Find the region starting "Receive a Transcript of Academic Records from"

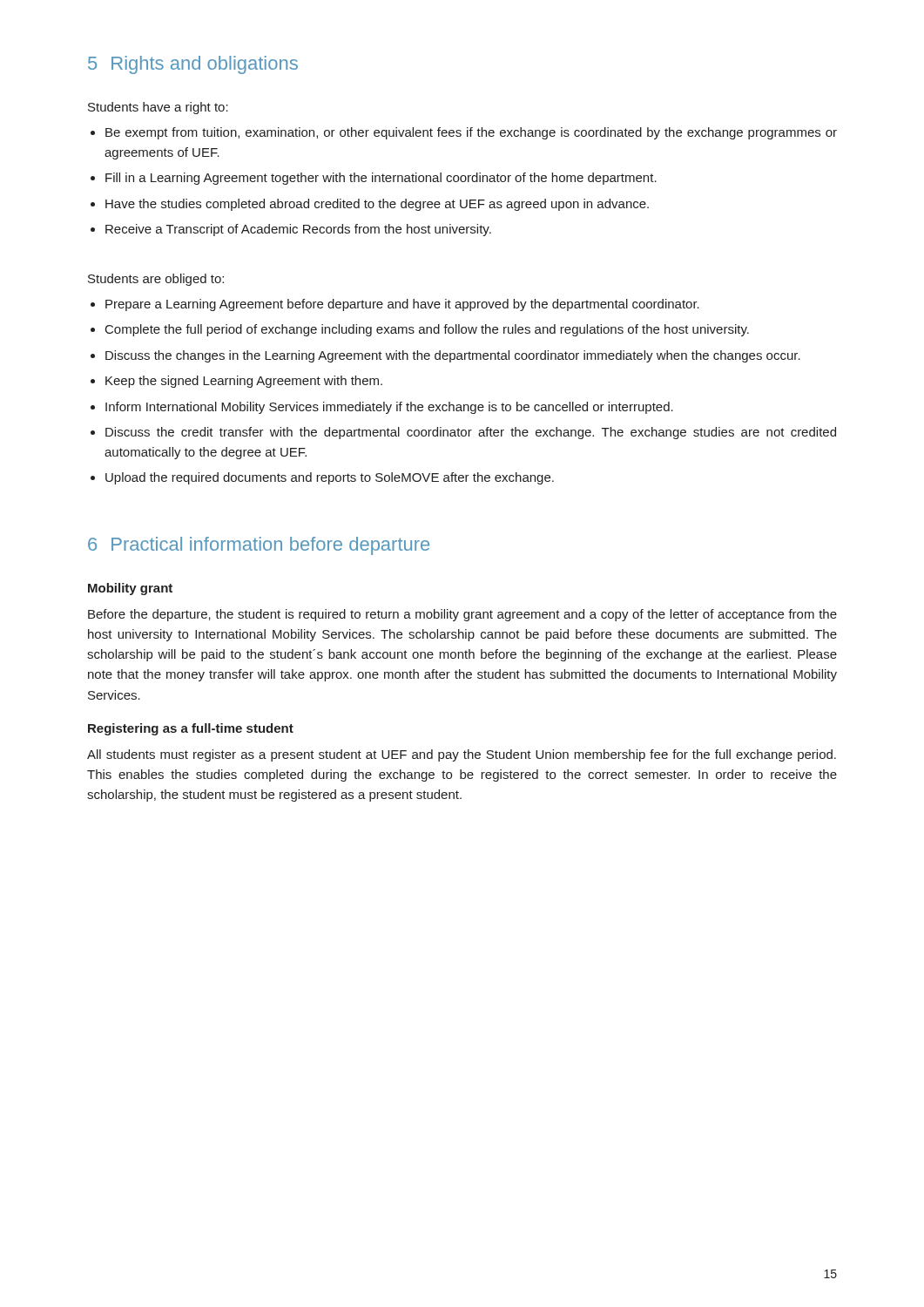pos(298,229)
